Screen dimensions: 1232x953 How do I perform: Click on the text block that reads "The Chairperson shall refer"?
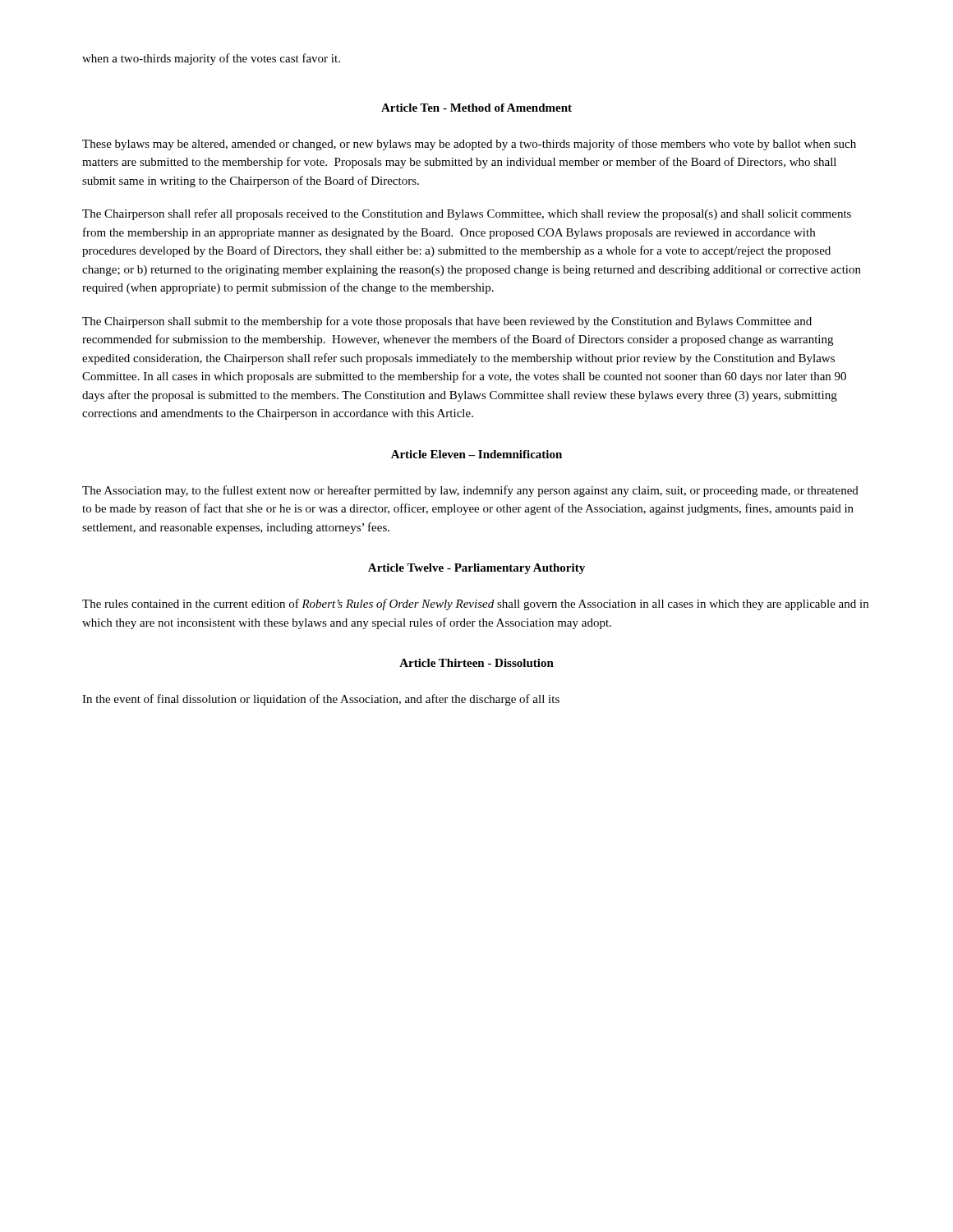pos(472,251)
